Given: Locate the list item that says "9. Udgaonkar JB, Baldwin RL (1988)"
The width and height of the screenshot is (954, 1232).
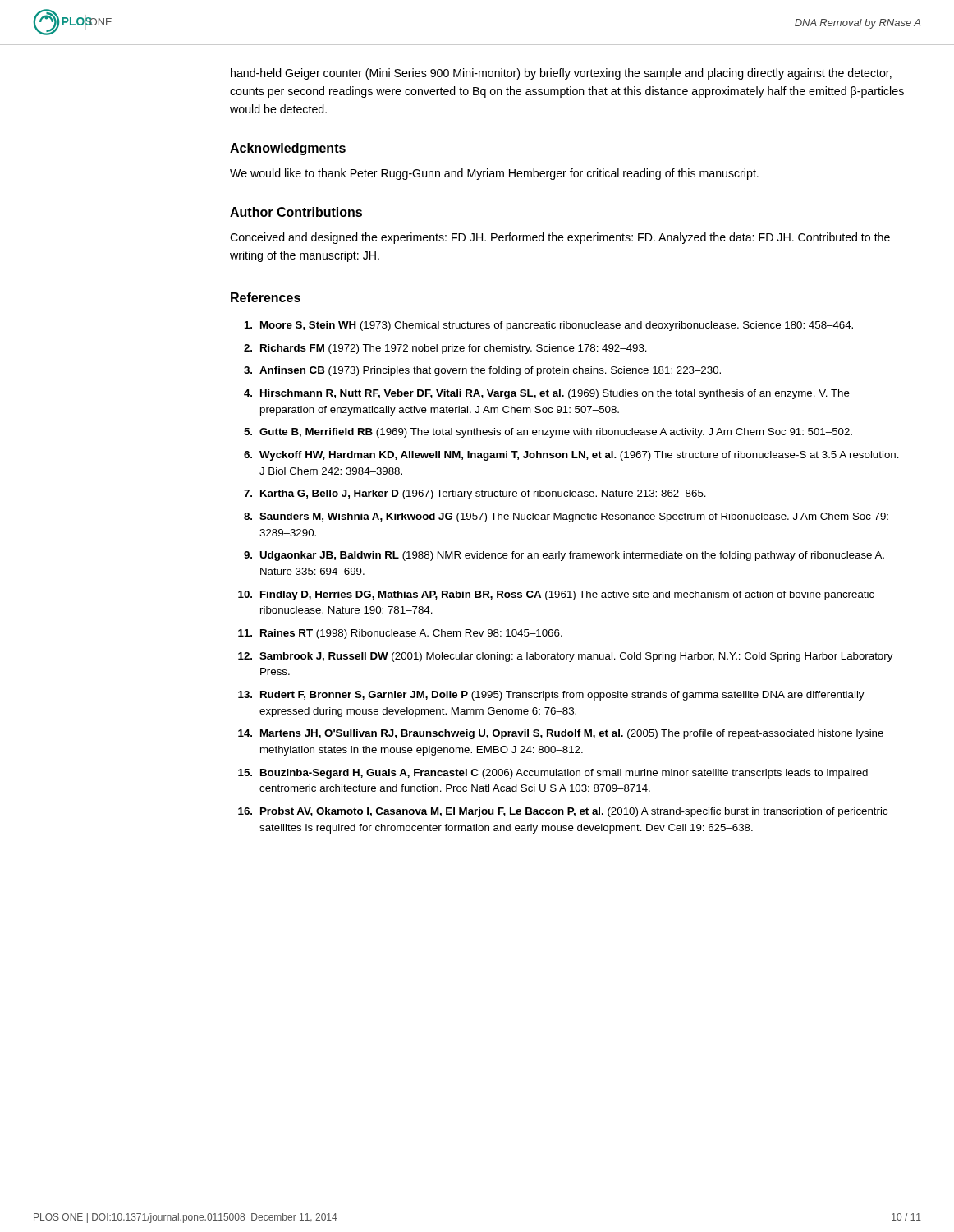Looking at the screenshot, I should (x=567, y=564).
